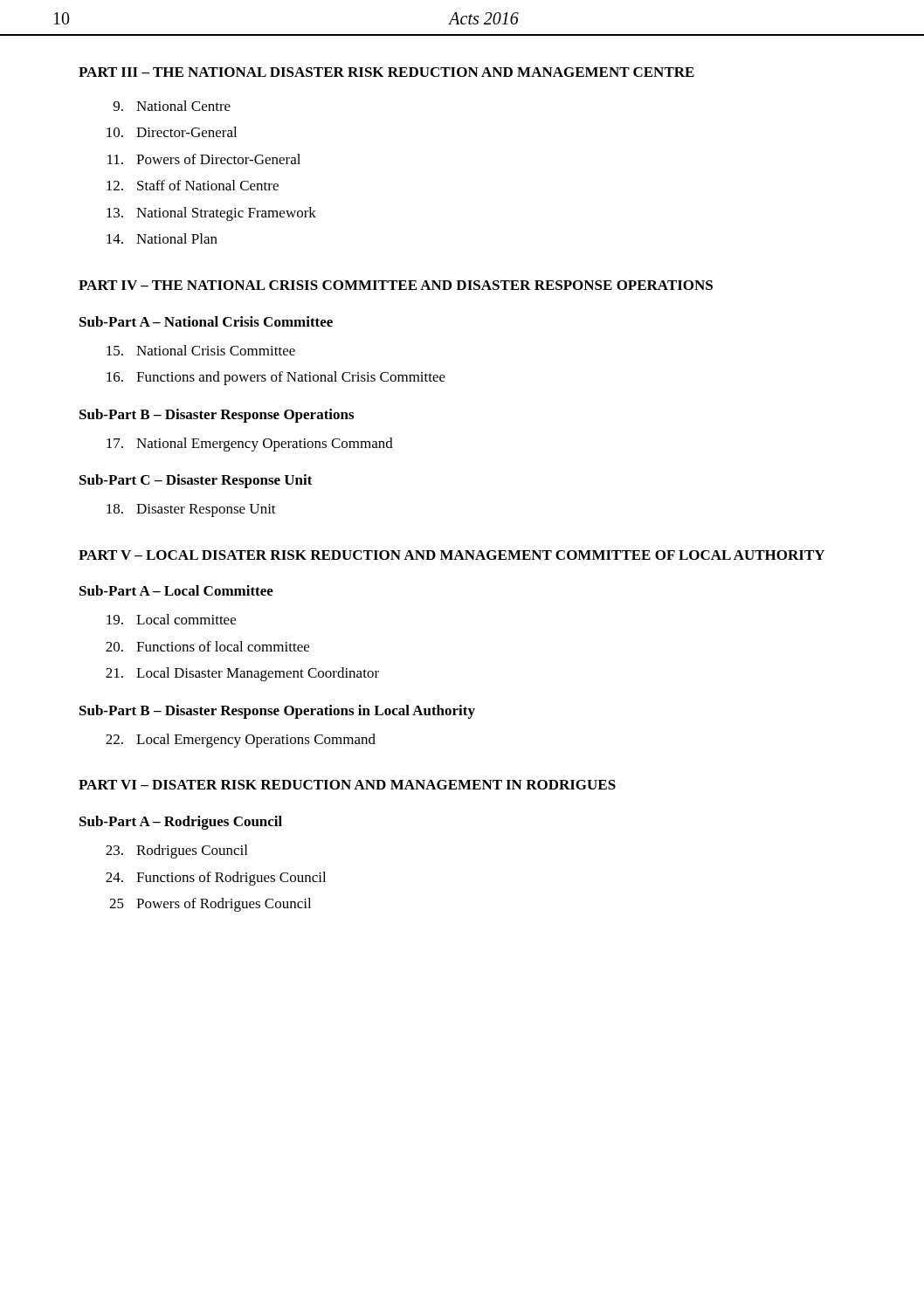Locate the passage starting "17. National Emergency Operations Command"
Viewport: 924px width, 1310px height.
tap(250, 445)
